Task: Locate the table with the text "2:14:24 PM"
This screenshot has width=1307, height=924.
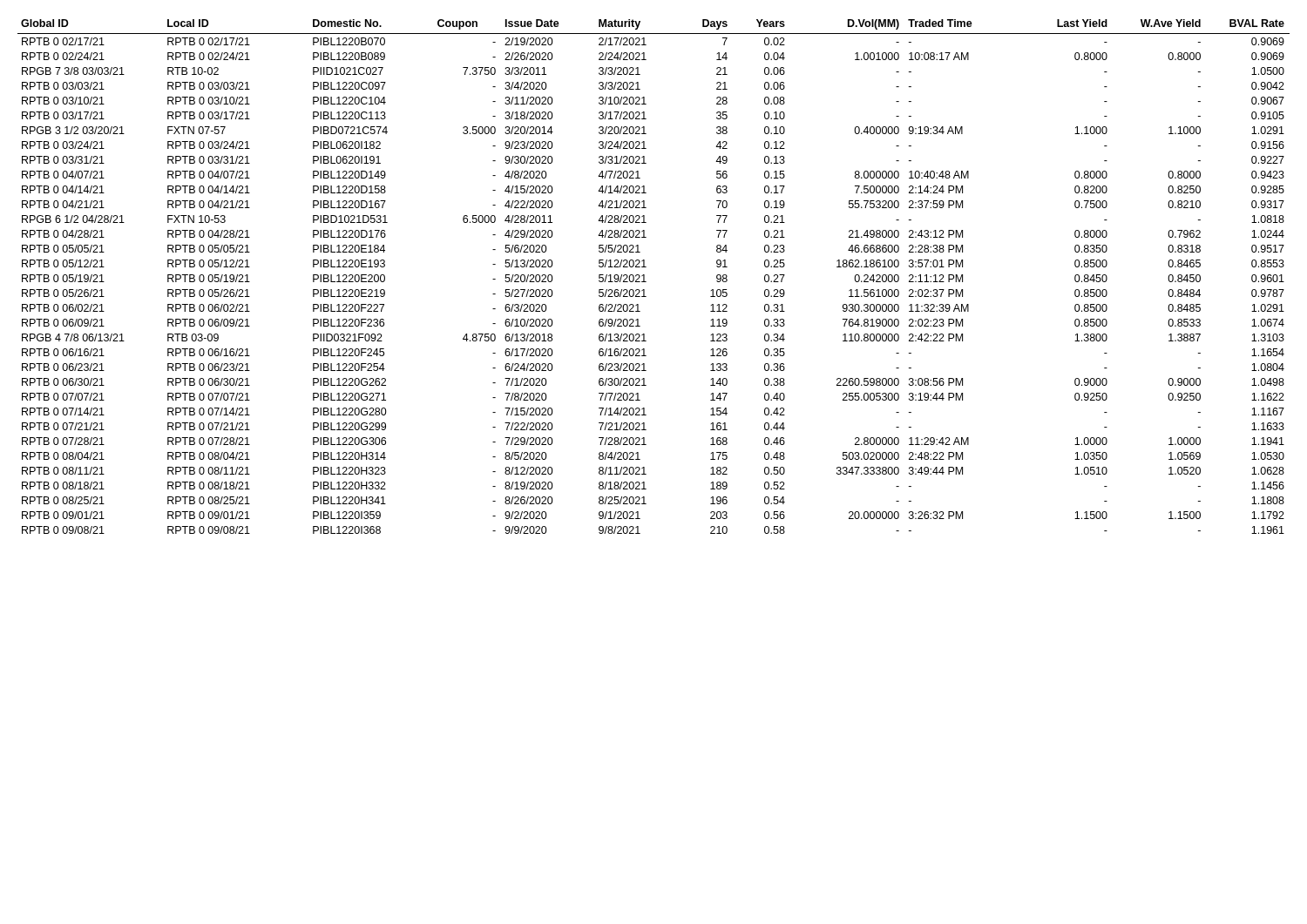Action: [x=654, y=277]
